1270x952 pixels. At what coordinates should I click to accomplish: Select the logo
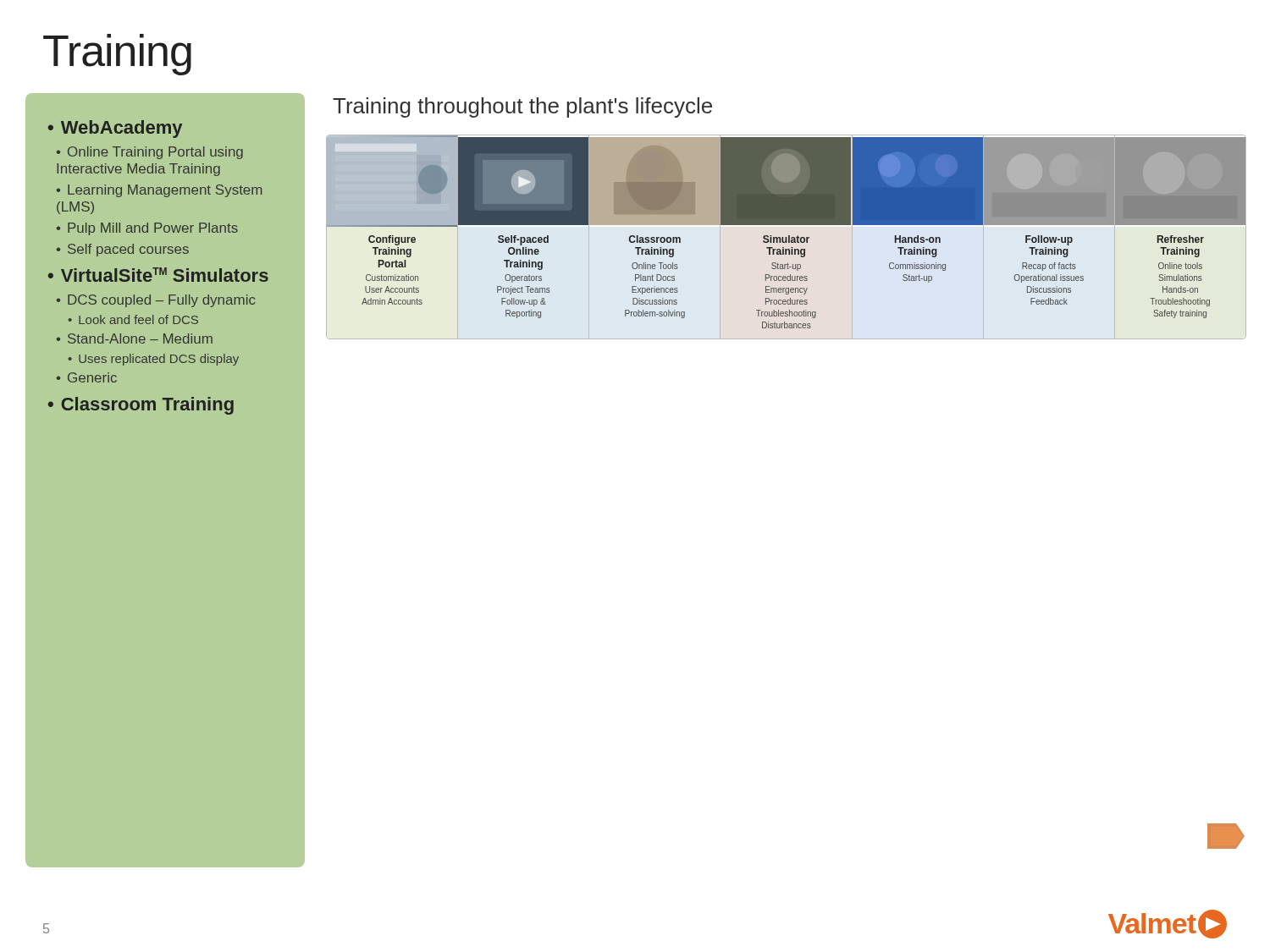click(x=1168, y=924)
